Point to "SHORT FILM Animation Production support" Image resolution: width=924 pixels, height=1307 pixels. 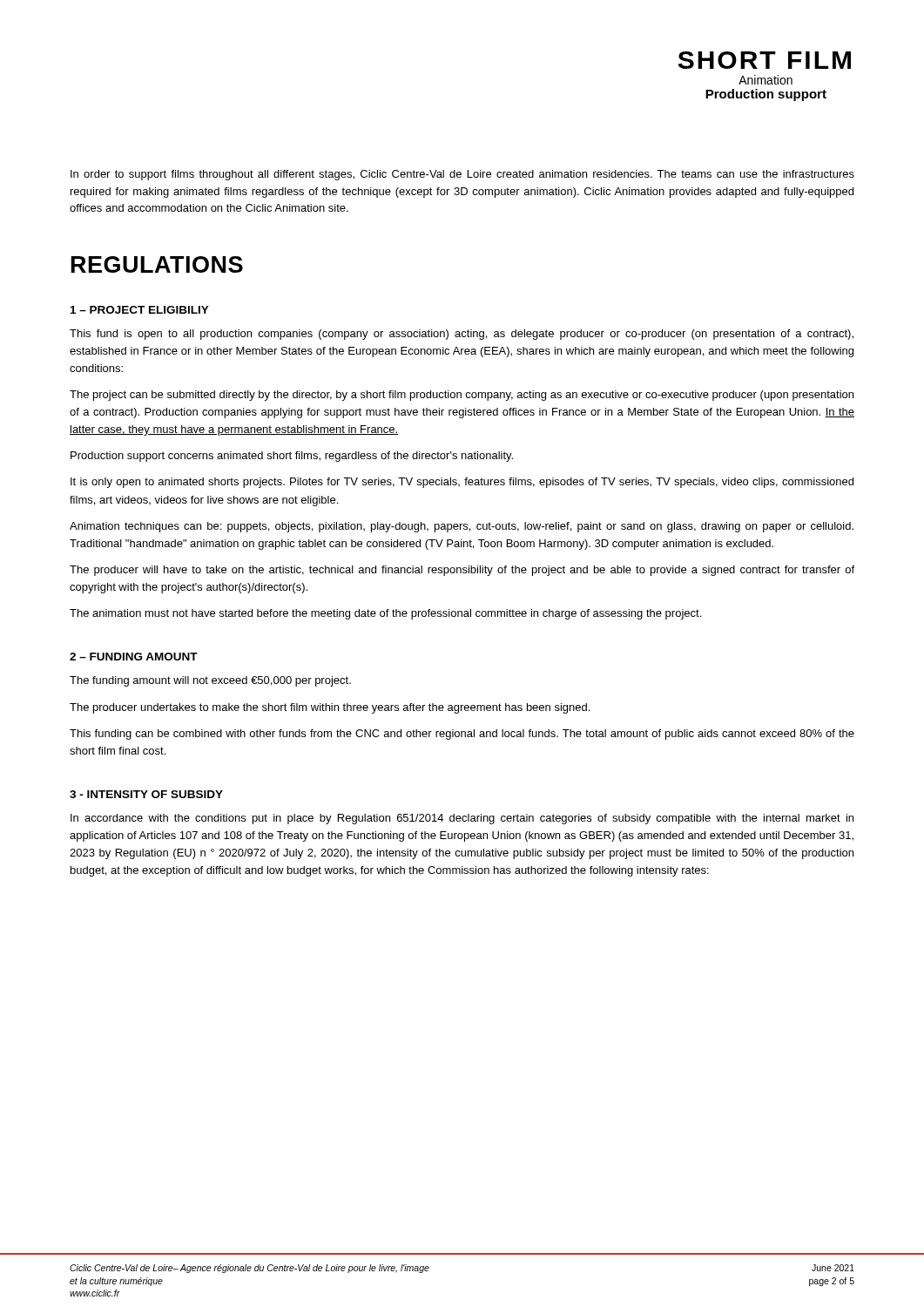click(x=766, y=74)
